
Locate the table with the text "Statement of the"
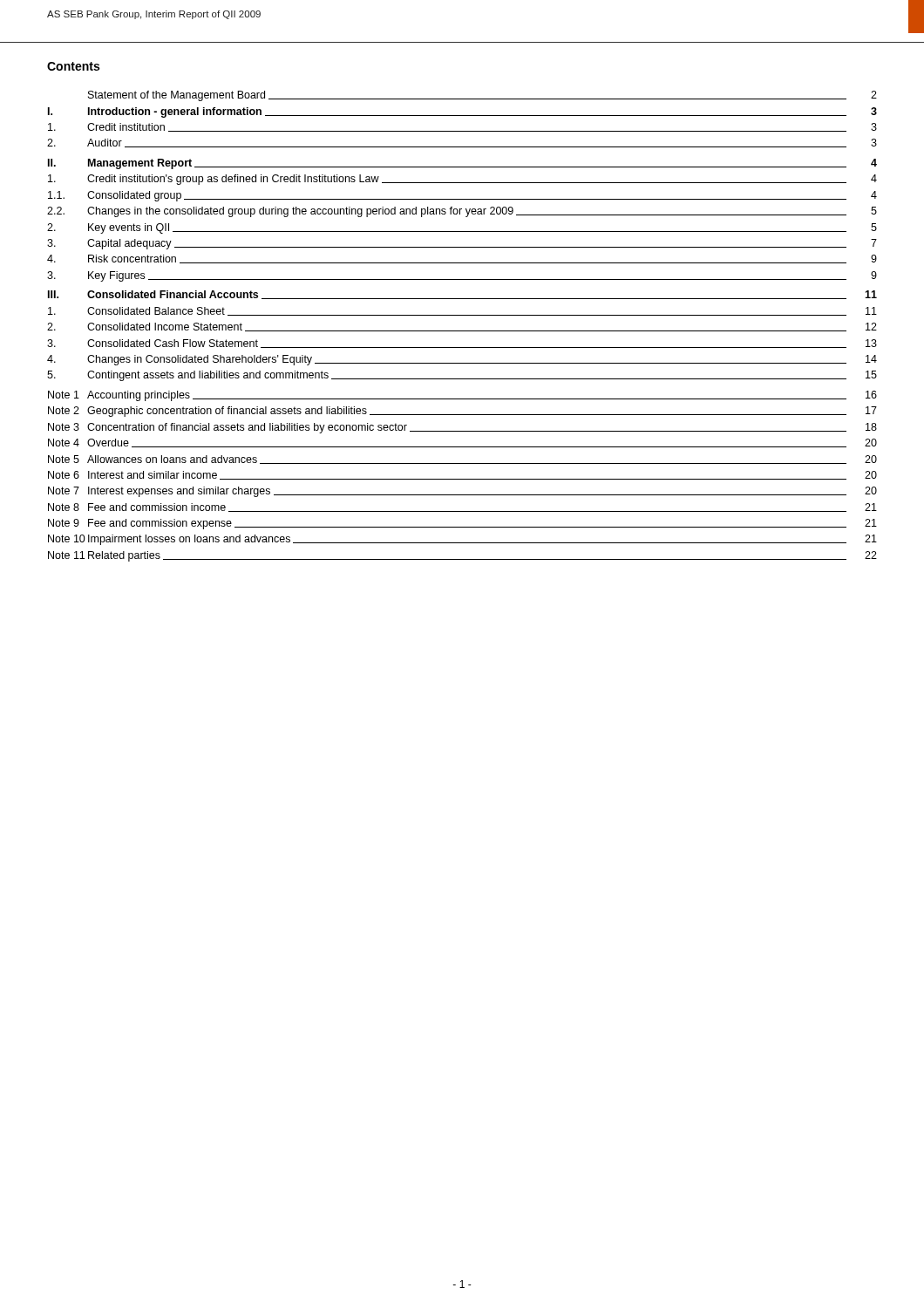[x=462, y=325]
